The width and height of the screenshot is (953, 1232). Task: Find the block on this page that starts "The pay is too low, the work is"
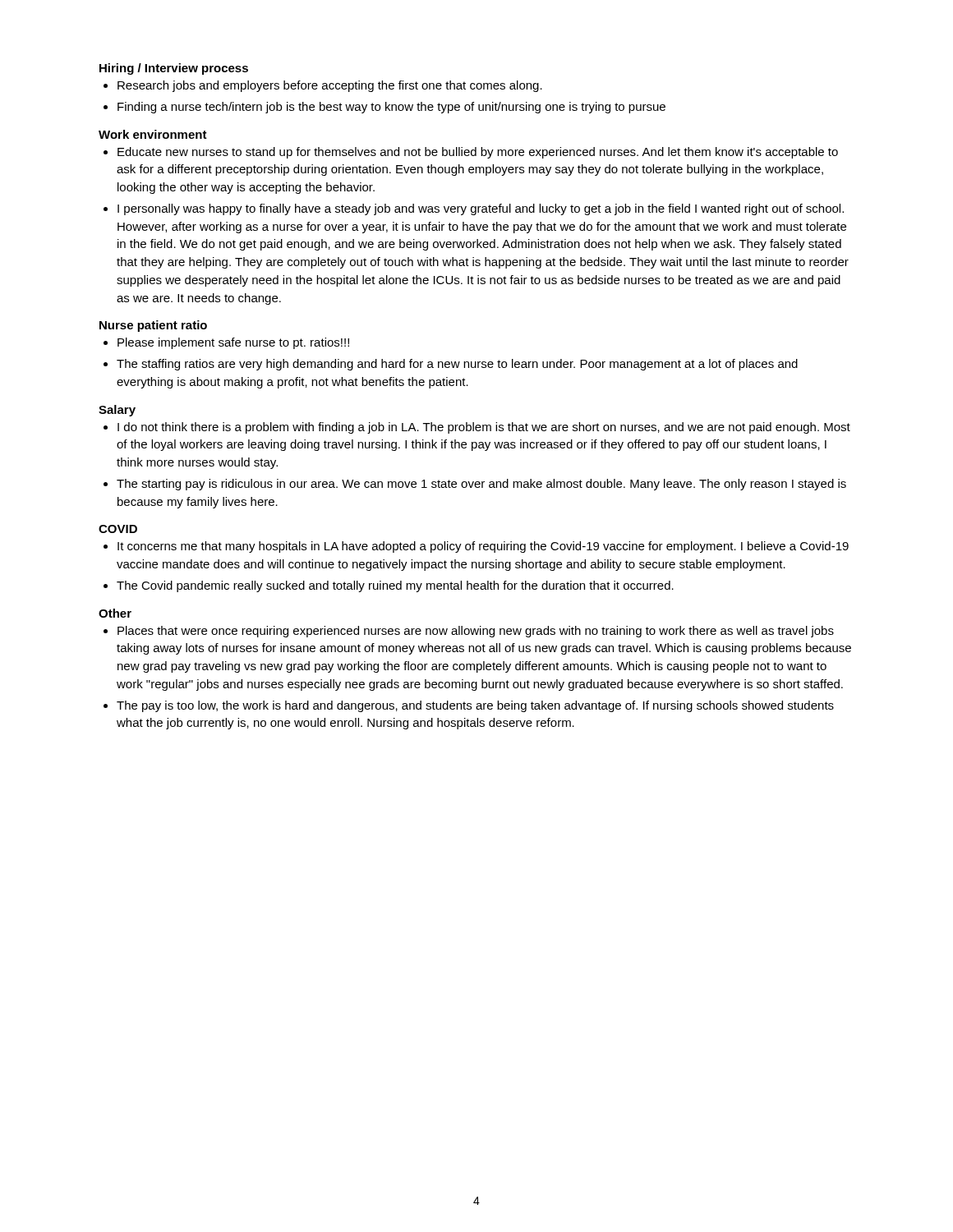click(x=475, y=714)
